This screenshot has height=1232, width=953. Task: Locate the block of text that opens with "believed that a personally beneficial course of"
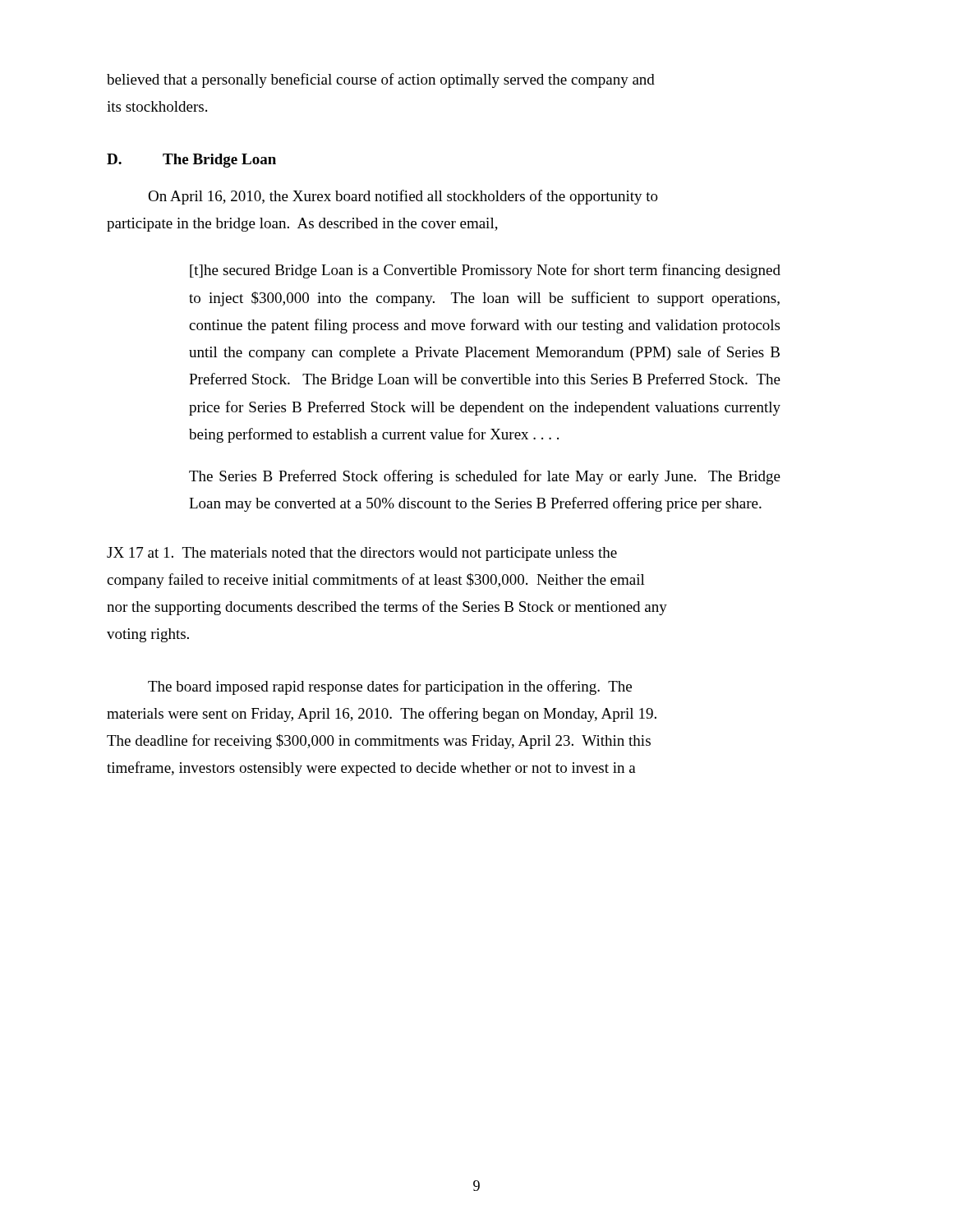click(381, 93)
